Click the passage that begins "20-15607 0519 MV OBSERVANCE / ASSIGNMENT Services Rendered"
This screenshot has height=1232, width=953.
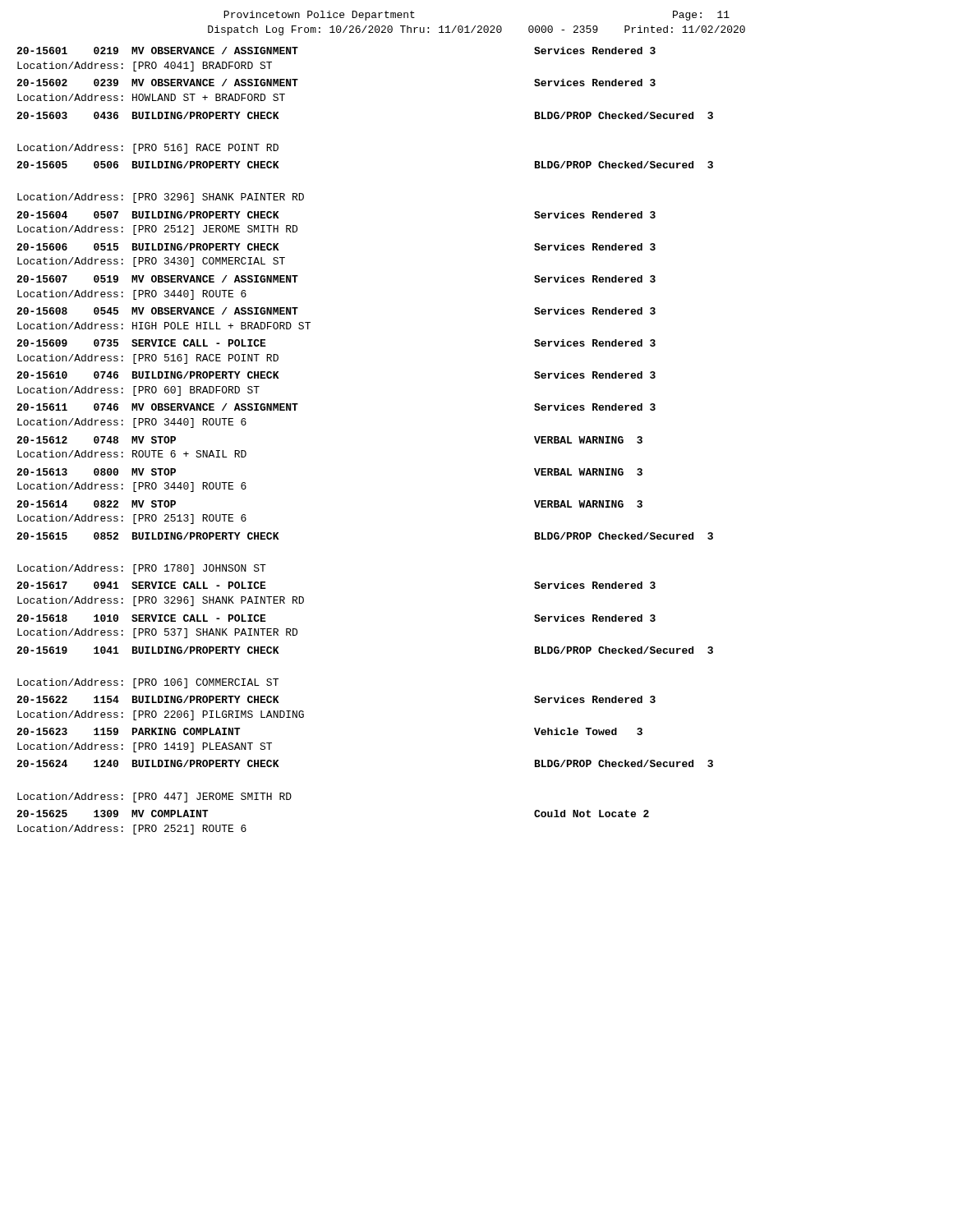click(x=39, y=279)
